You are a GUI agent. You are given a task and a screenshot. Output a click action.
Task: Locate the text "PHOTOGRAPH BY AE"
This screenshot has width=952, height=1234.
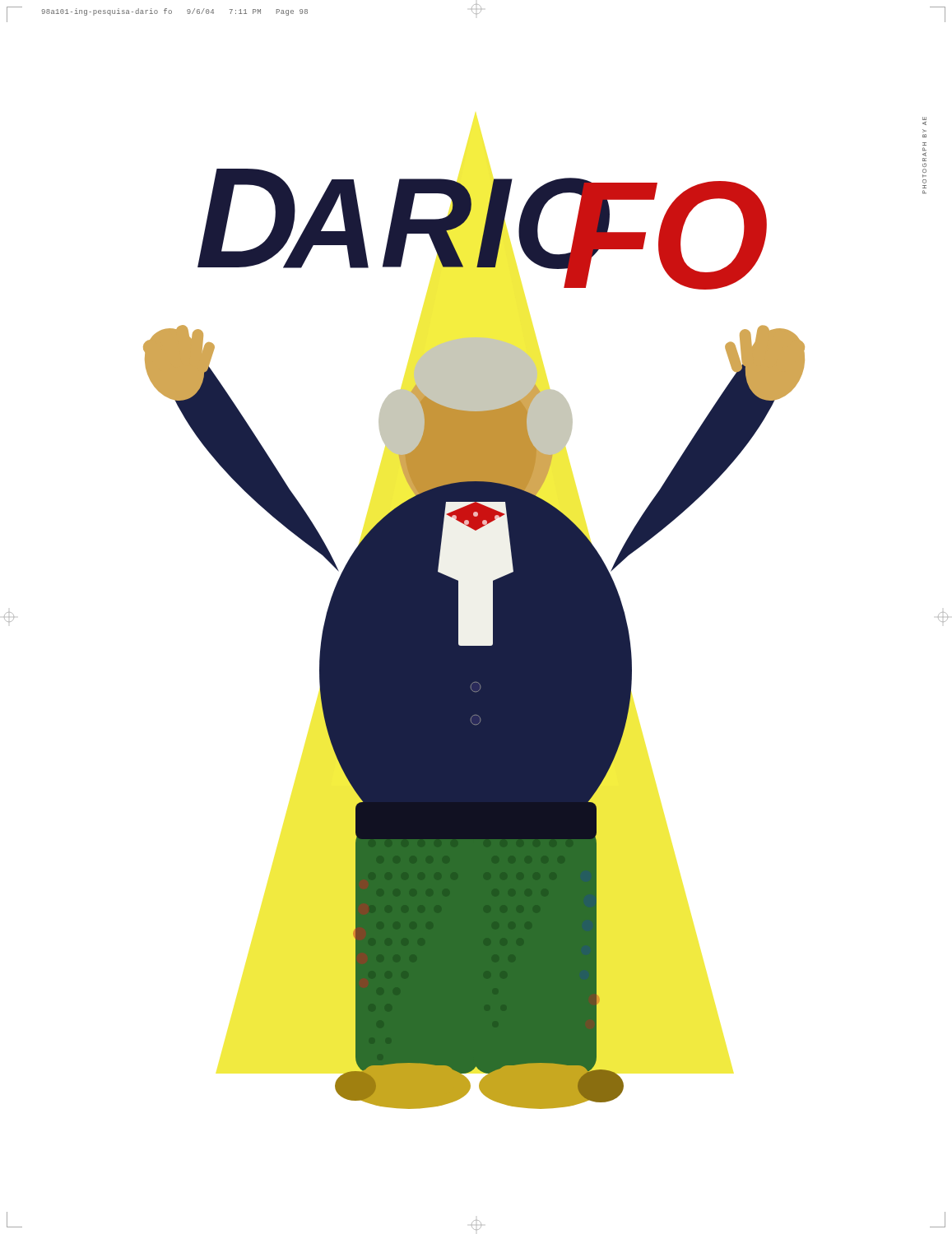click(x=924, y=154)
